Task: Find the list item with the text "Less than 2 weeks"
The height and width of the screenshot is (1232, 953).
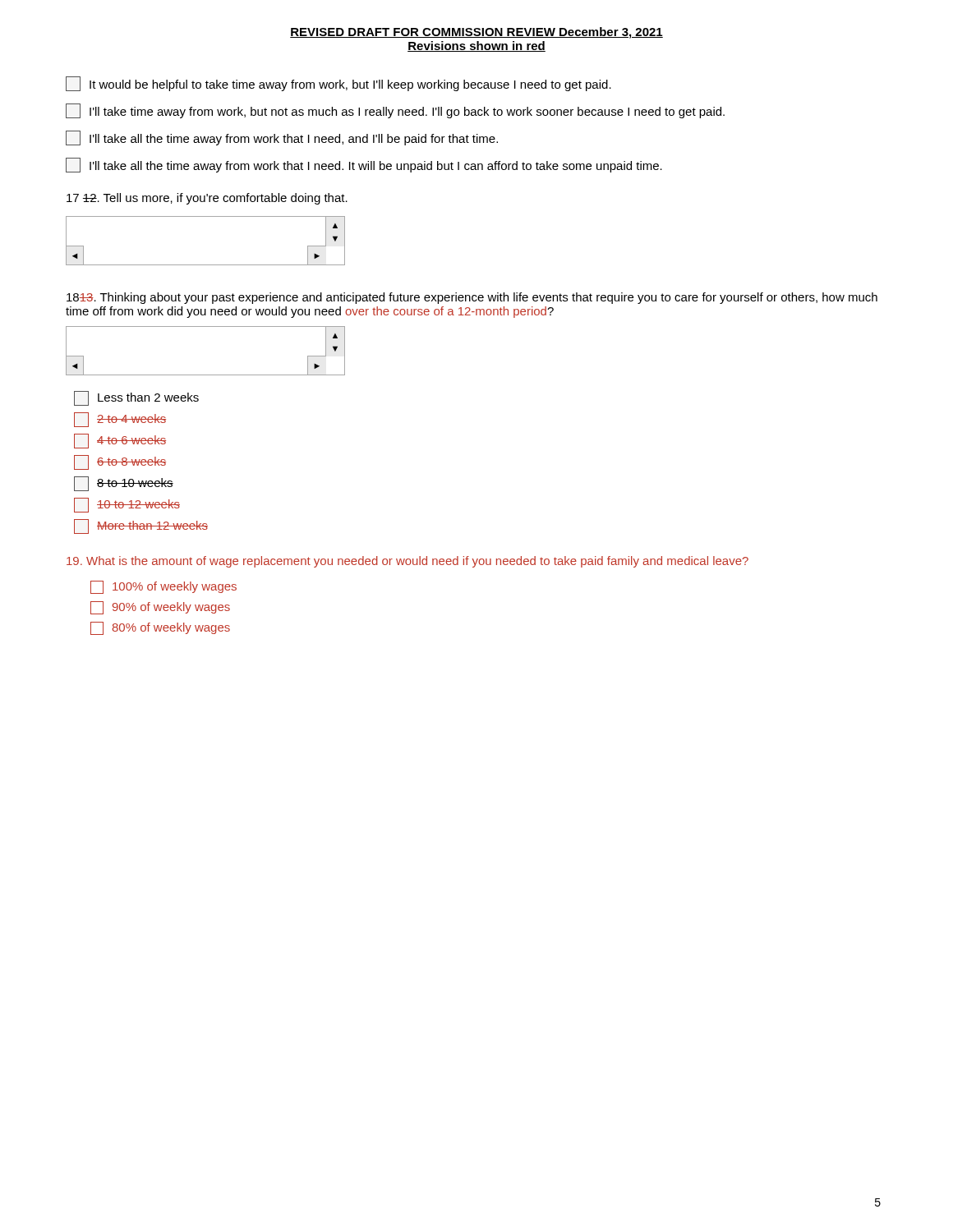Action: pyautogui.click(x=136, y=398)
